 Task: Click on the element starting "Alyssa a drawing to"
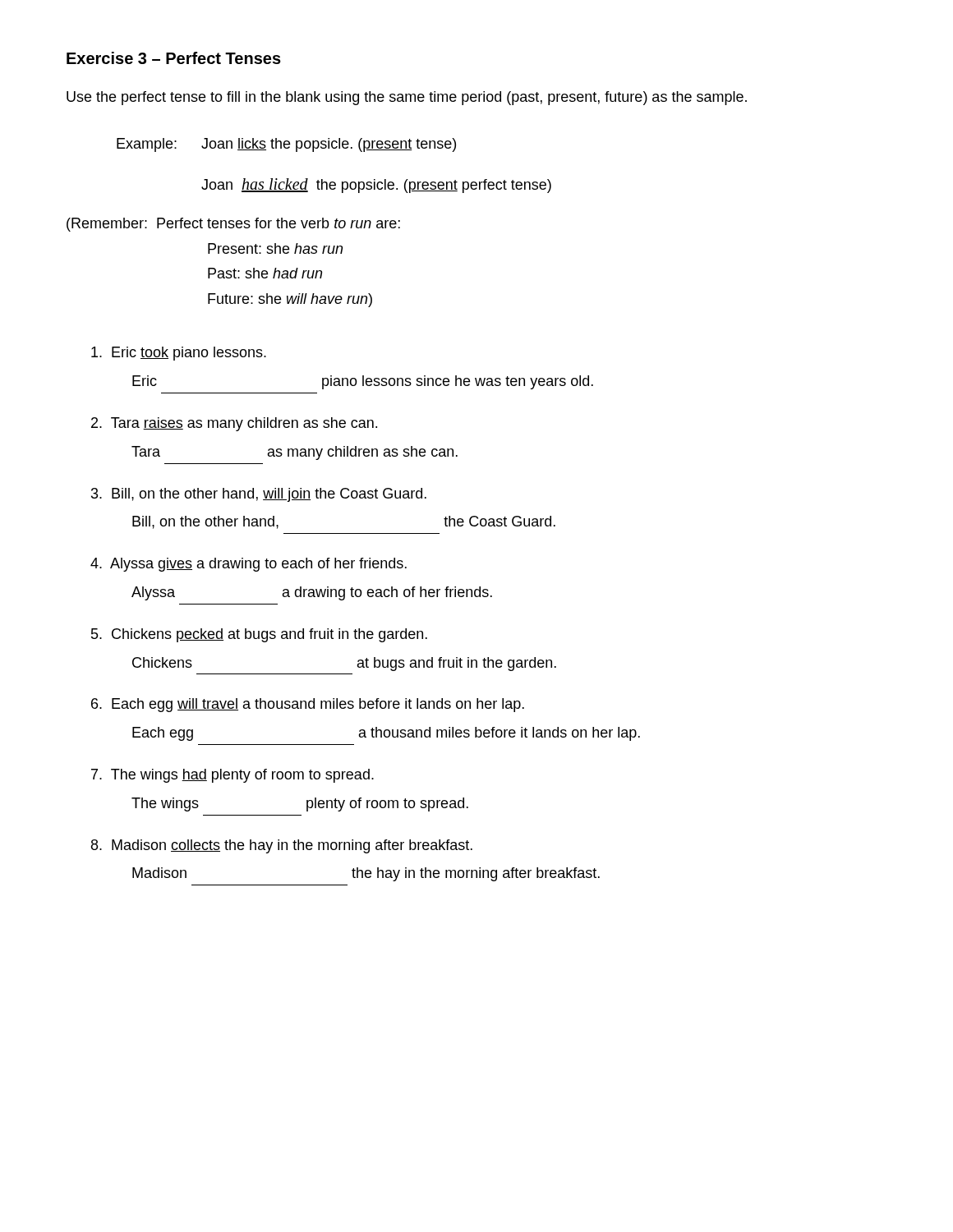(312, 594)
